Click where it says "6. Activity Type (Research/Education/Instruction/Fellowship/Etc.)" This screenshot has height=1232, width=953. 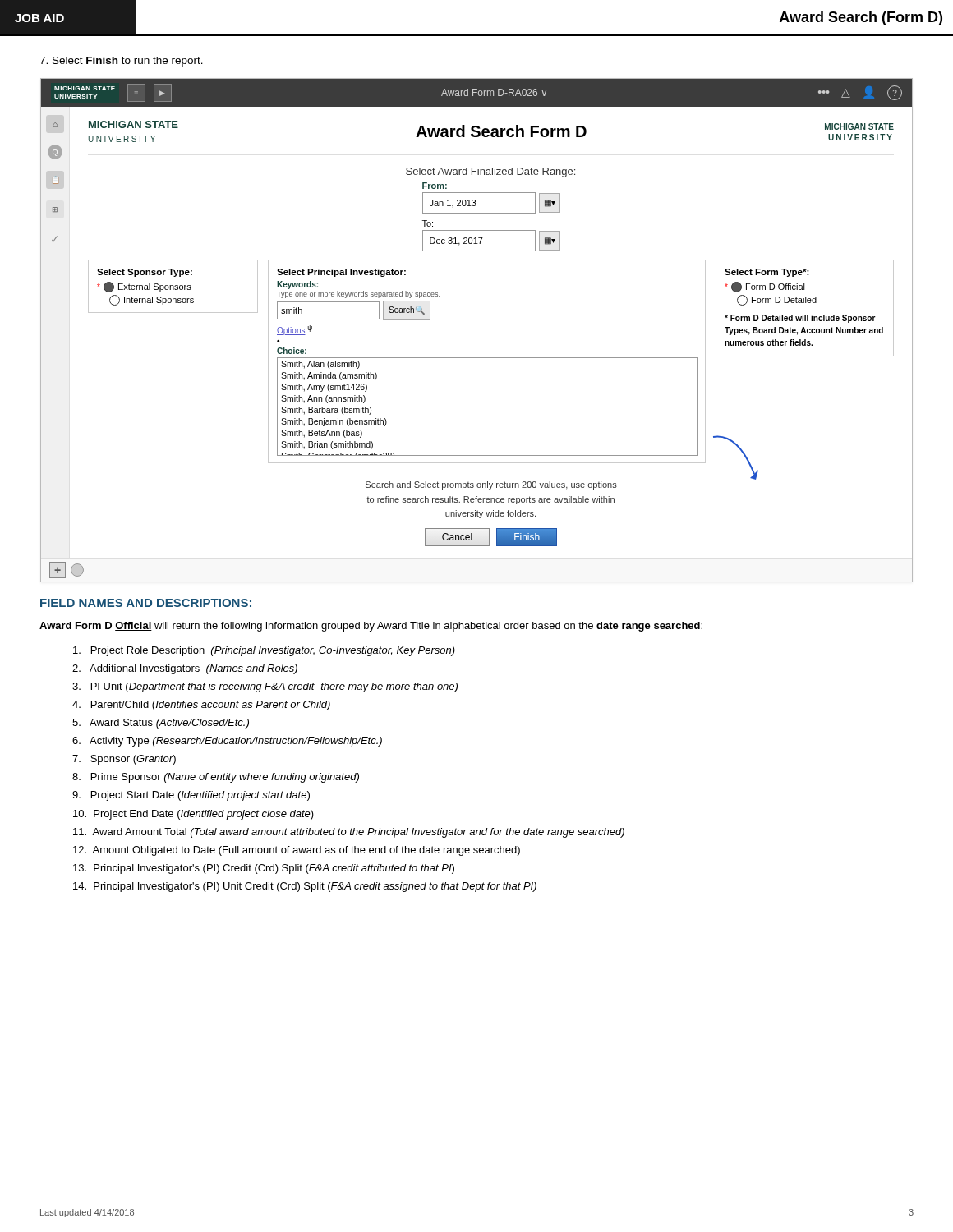pos(227,741)
